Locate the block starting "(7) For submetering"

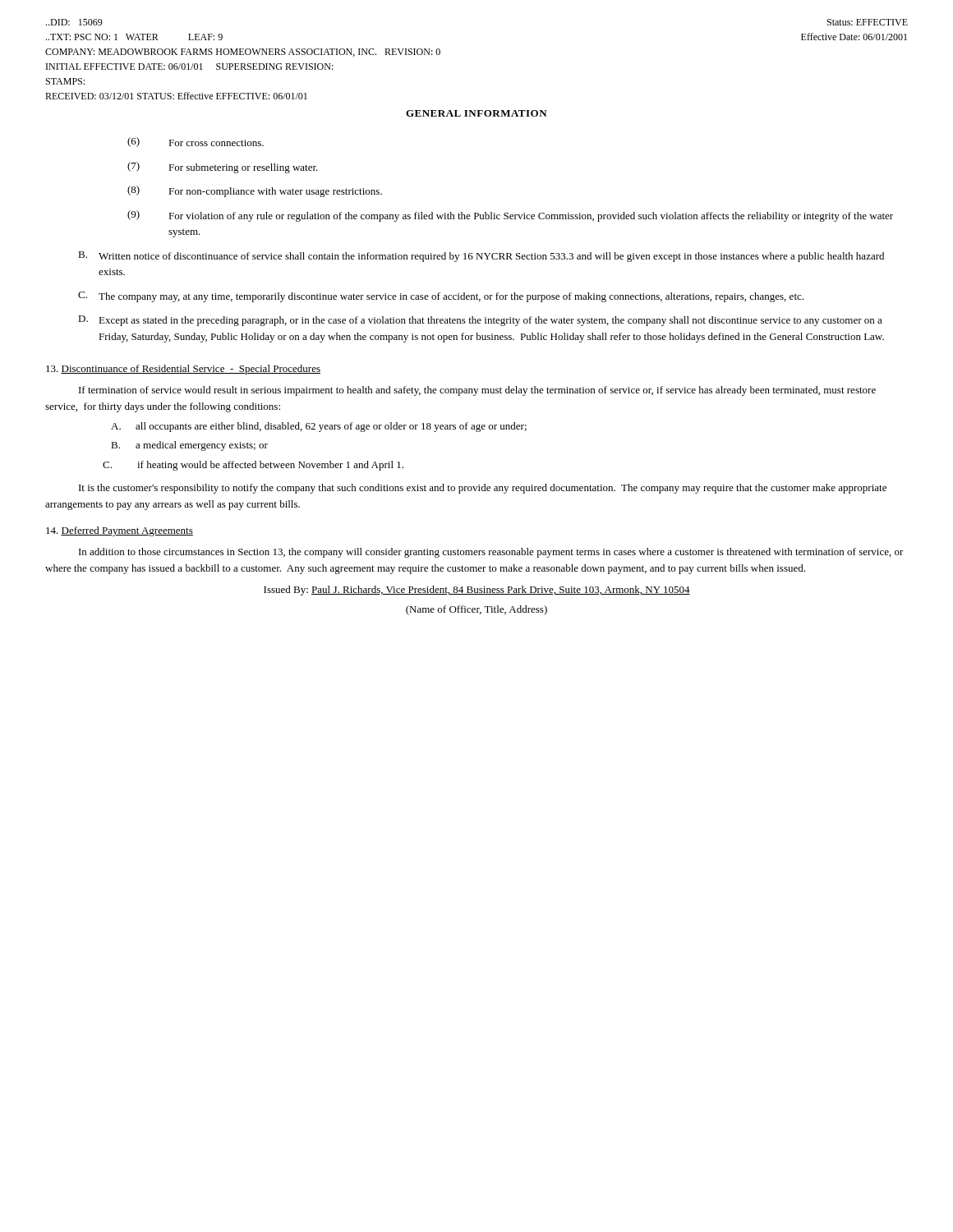tap(223, 167)
